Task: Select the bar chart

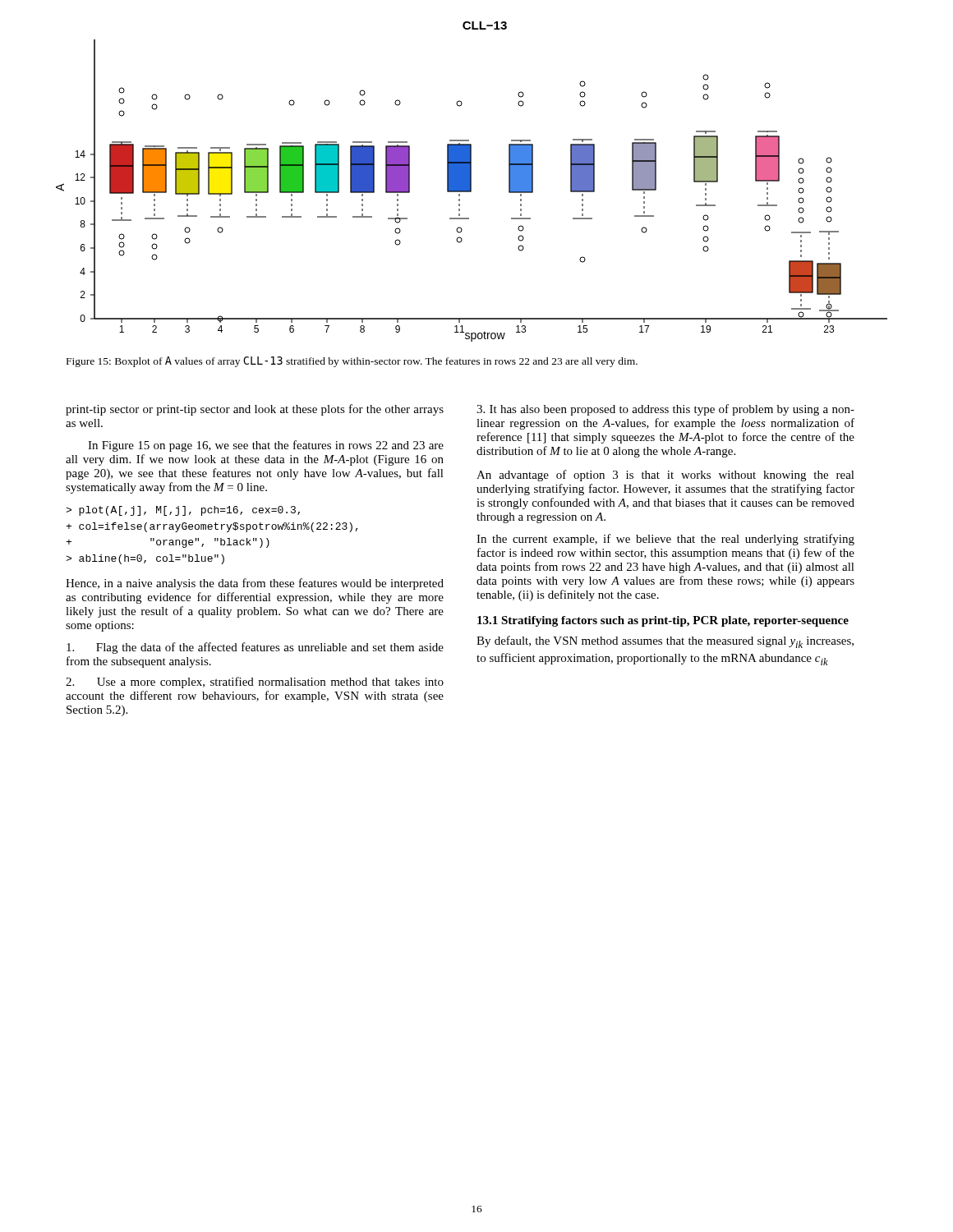Action: pos(476,179)
